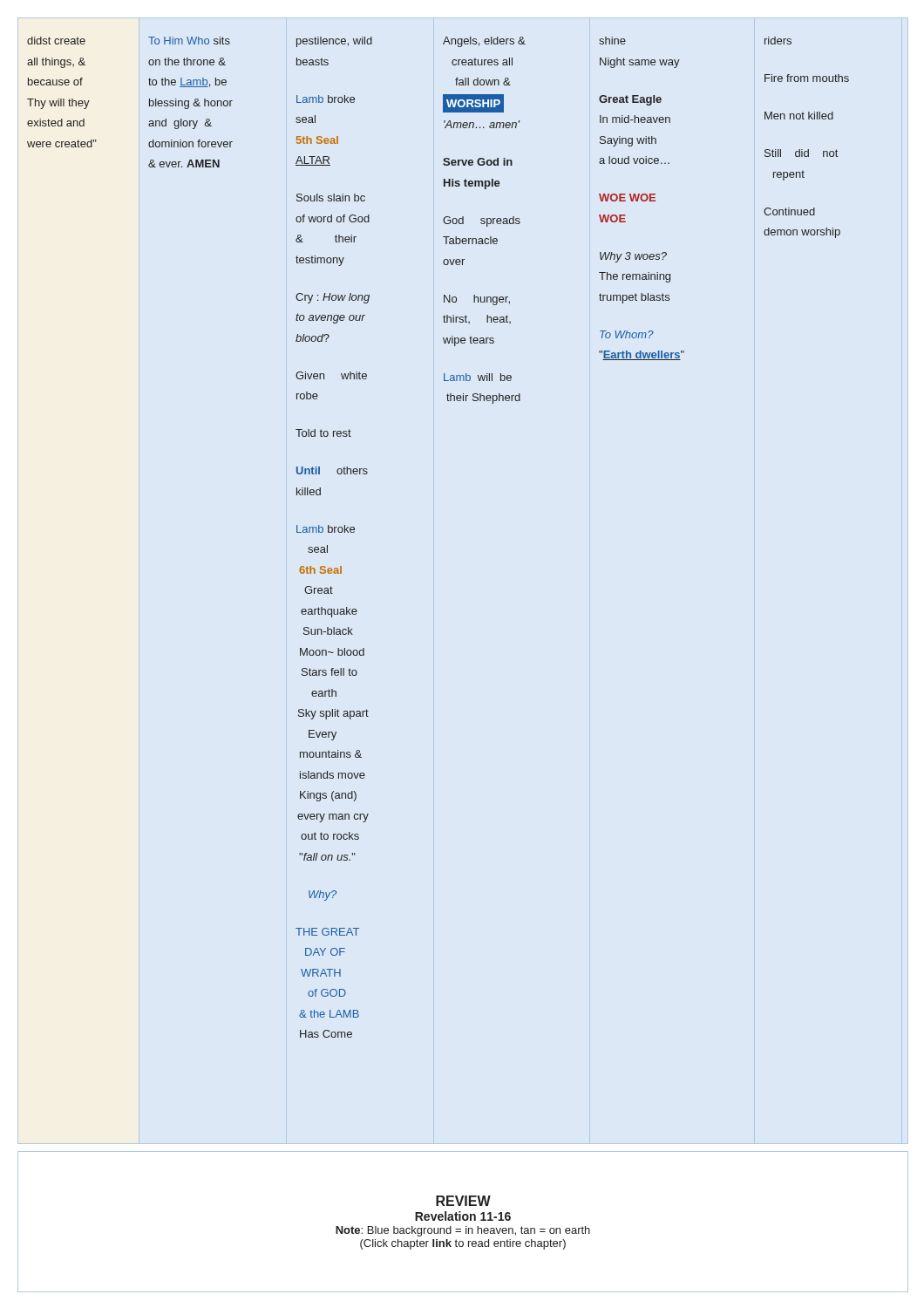Point to the block starting "Angels, elders & creatures"
Viewport: 924px width, 1308px height.
pyautogui.click(x=512, y=219)
